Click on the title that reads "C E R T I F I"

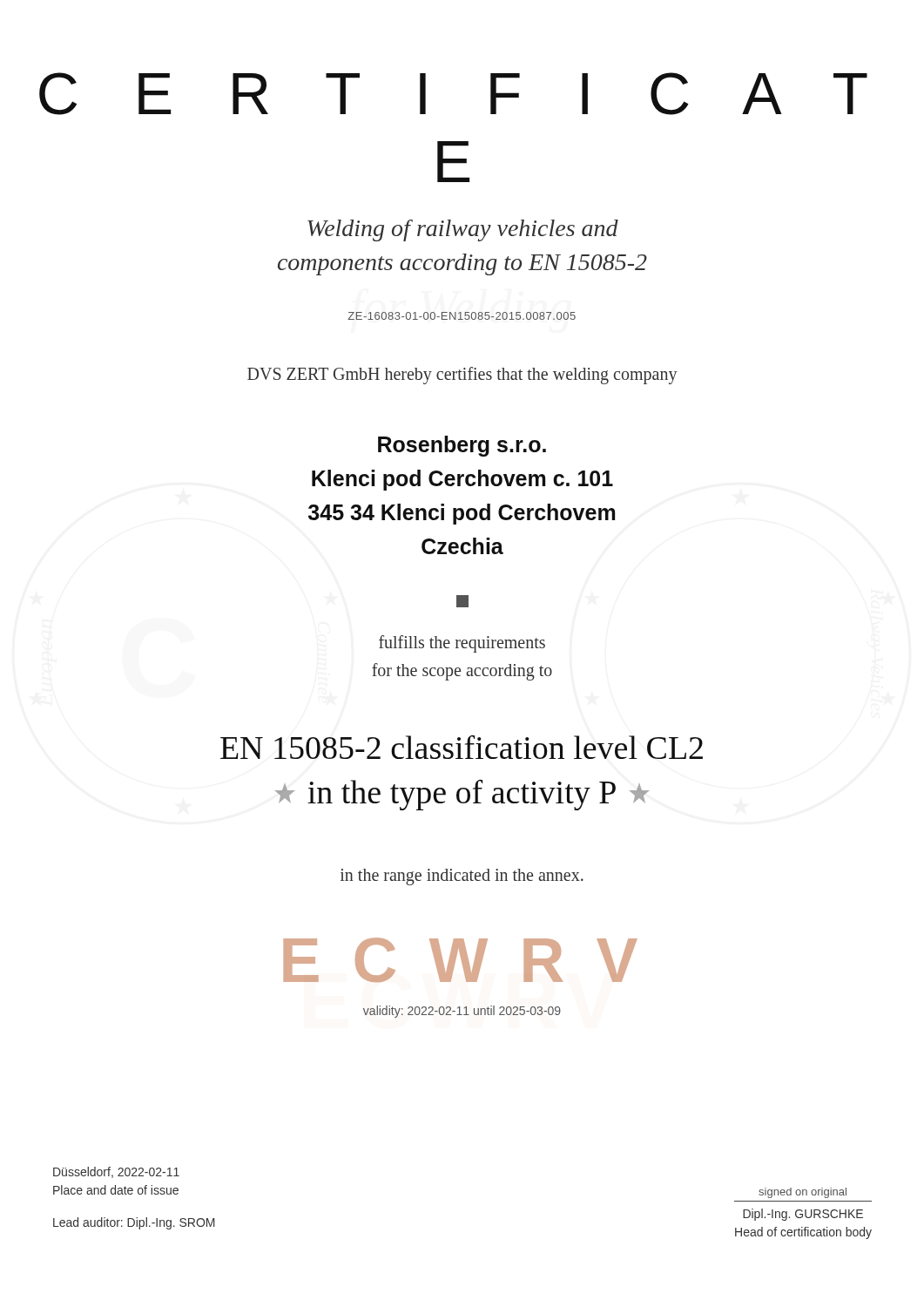(x=46, y=98)
